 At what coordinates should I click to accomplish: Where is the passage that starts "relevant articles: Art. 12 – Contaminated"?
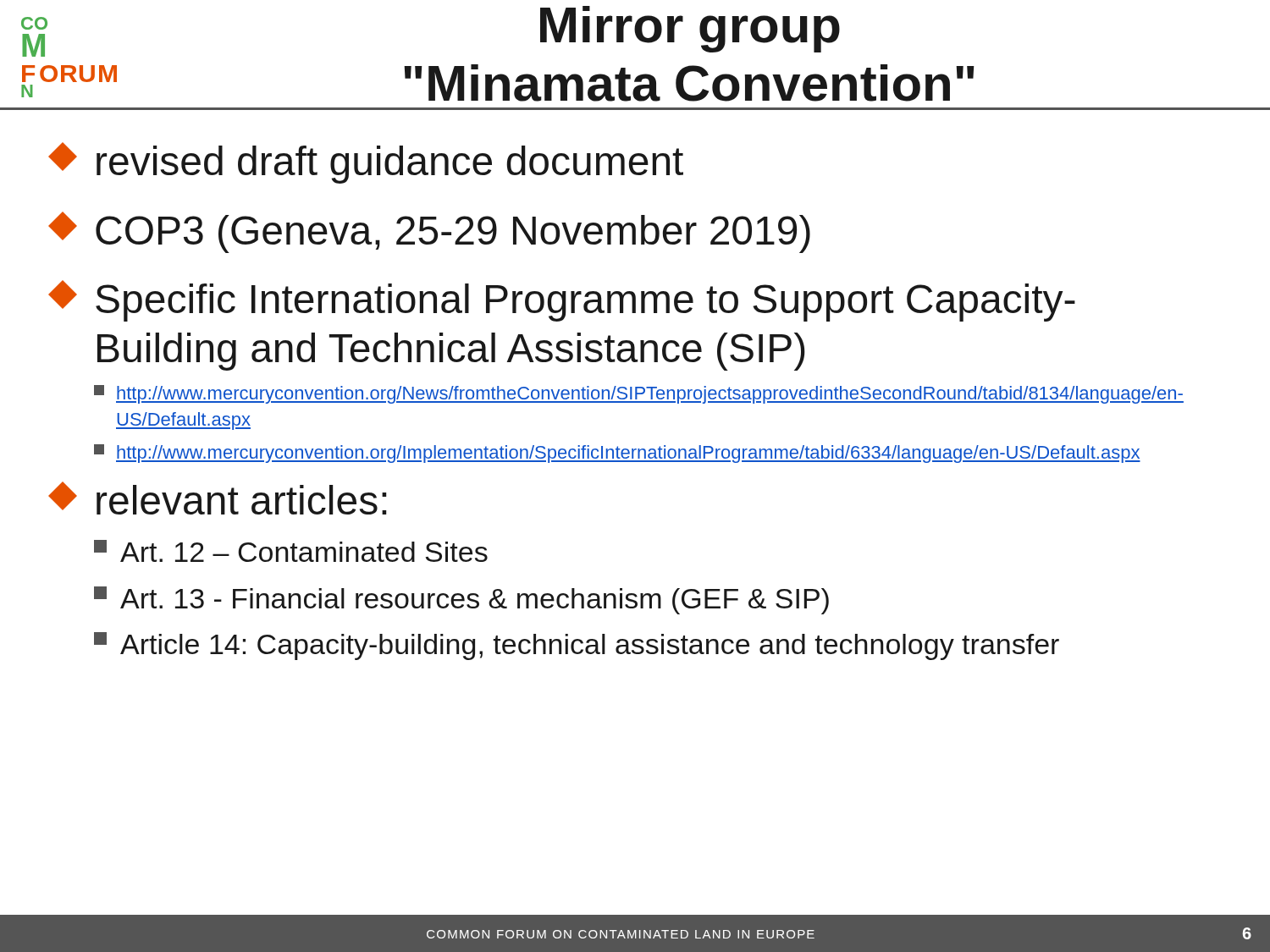pos(217,498)
